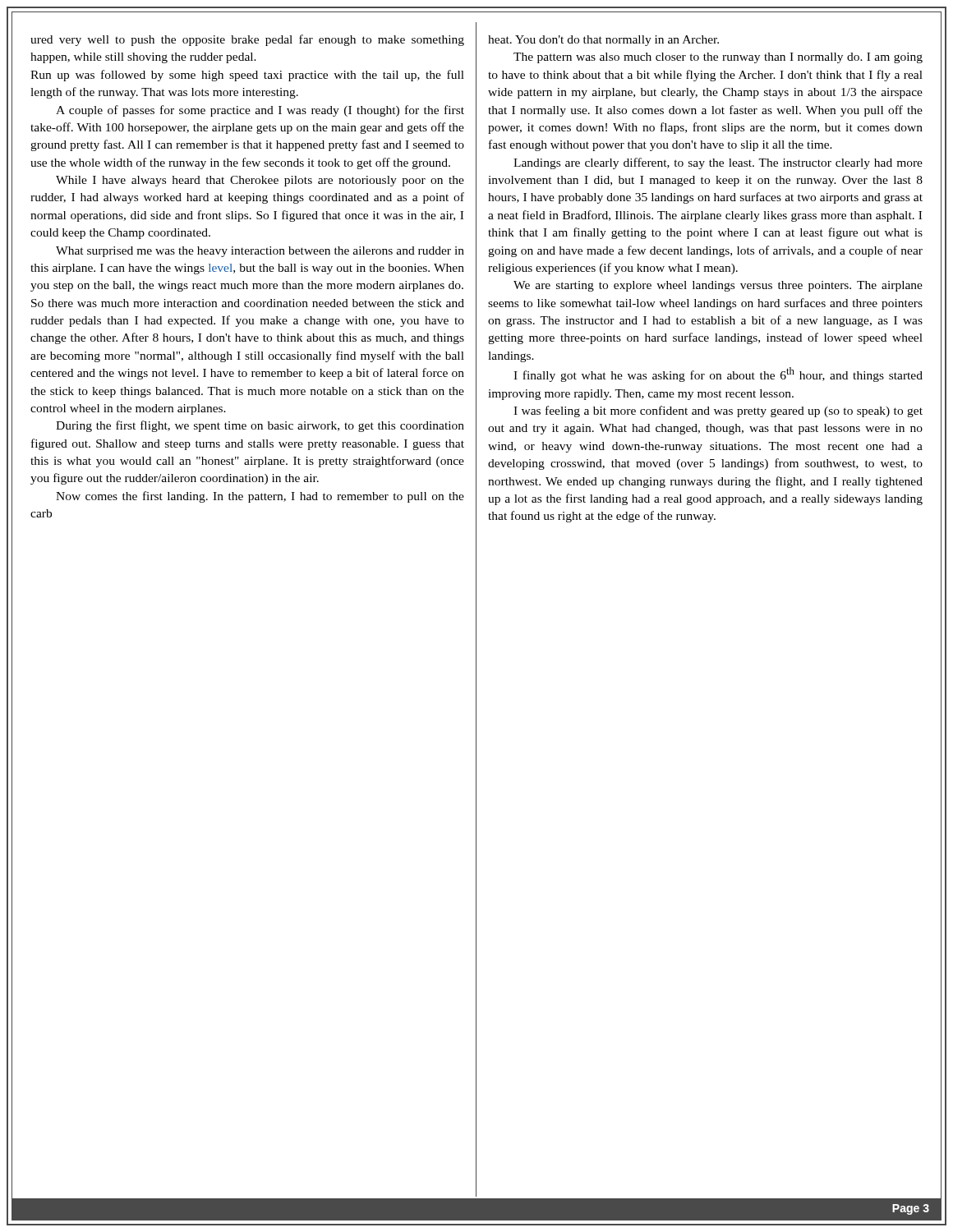Screen dimensions: 1232x953
Task: Where is the passage that starts "heat. You don't do"?
Action: [705, 278]
